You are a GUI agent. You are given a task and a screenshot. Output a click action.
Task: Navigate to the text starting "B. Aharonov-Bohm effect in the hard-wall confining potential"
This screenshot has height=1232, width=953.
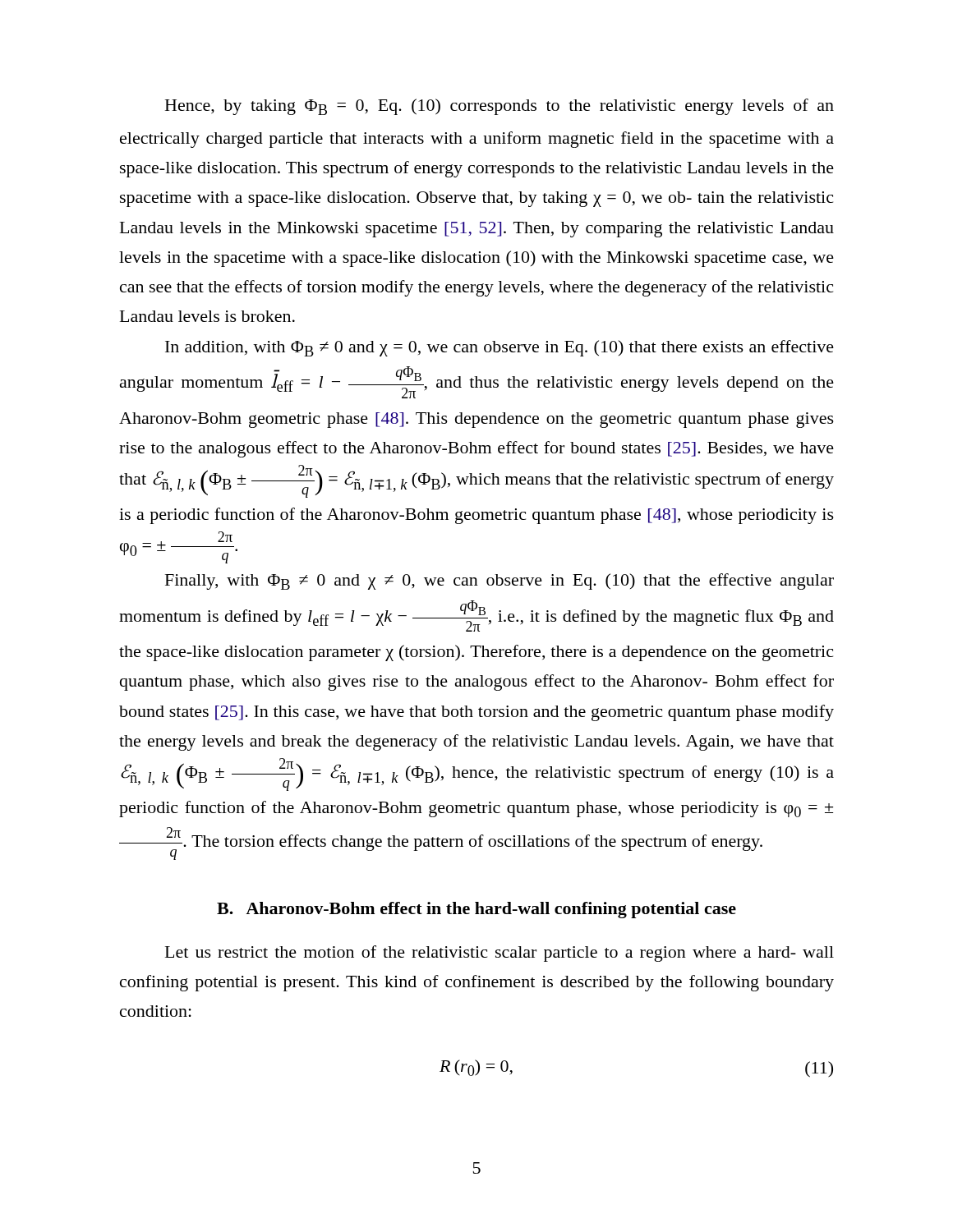(476, 908)
